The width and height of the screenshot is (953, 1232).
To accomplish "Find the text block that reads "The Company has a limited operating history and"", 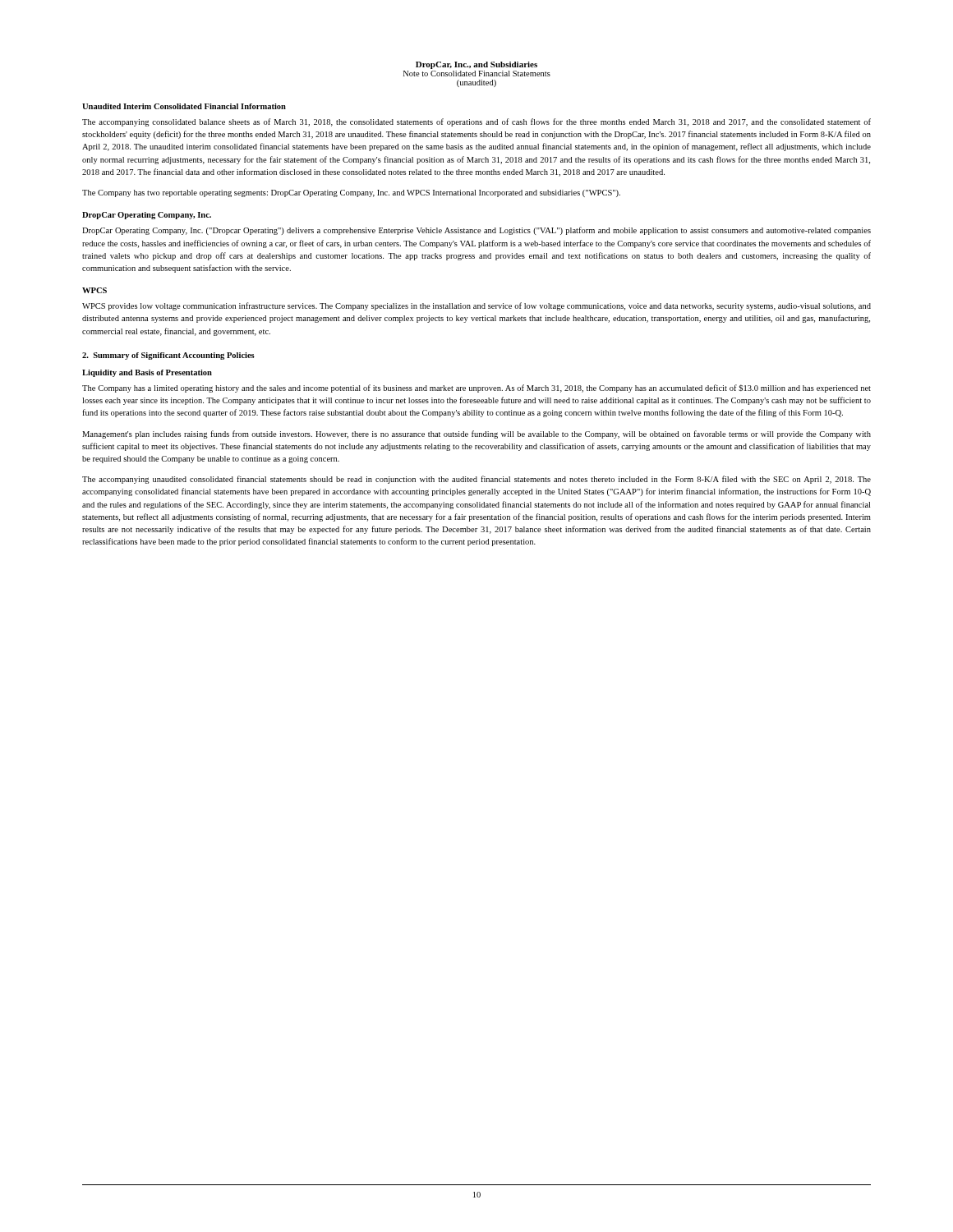I will [x=476, y=400].
